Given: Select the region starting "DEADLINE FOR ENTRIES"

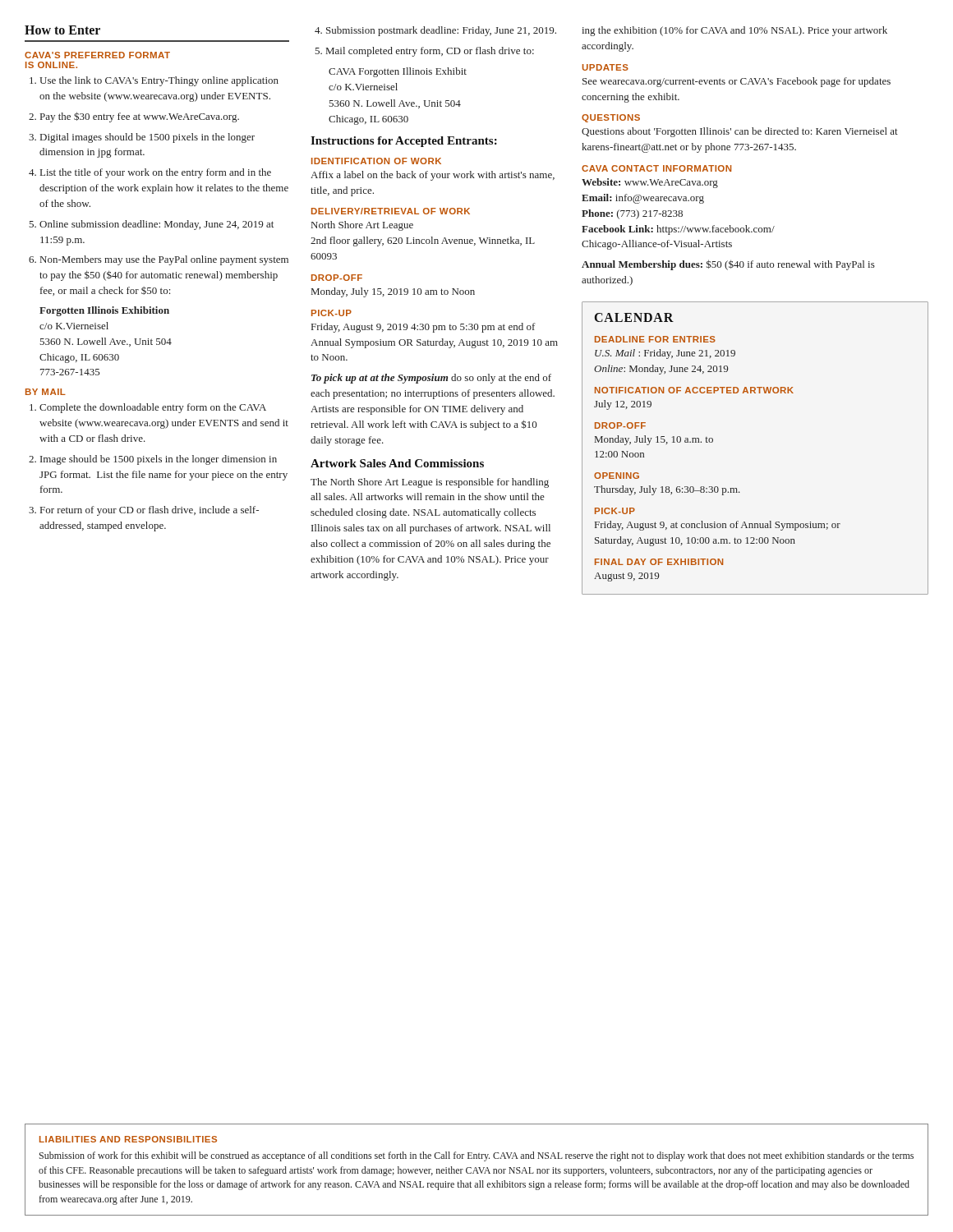Looking at the screenshot, I should pos(655,339).
